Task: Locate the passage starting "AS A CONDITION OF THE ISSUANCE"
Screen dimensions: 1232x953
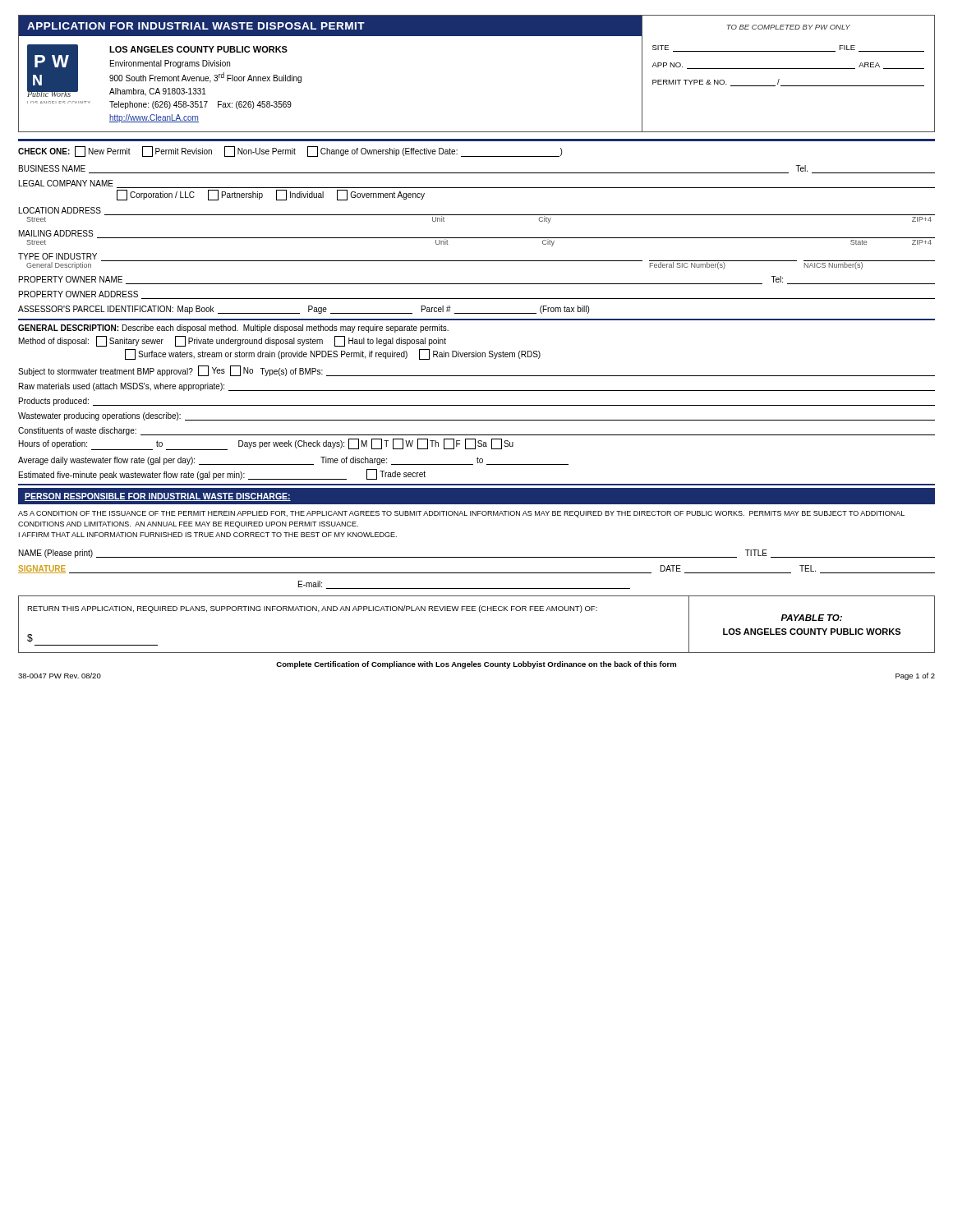Action: tap(461, 524)
